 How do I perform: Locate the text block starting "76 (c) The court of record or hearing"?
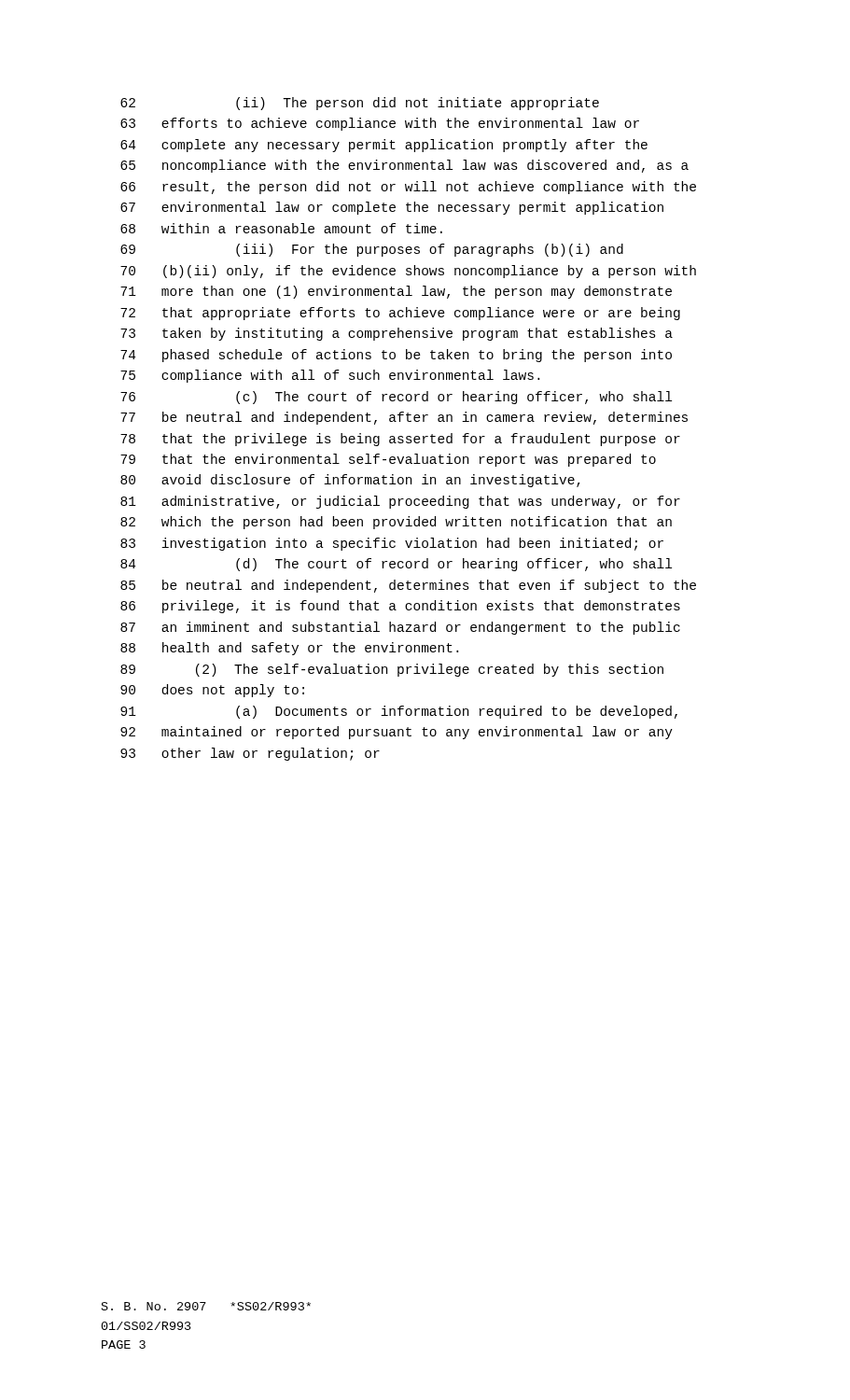click(x=438, y=471)
